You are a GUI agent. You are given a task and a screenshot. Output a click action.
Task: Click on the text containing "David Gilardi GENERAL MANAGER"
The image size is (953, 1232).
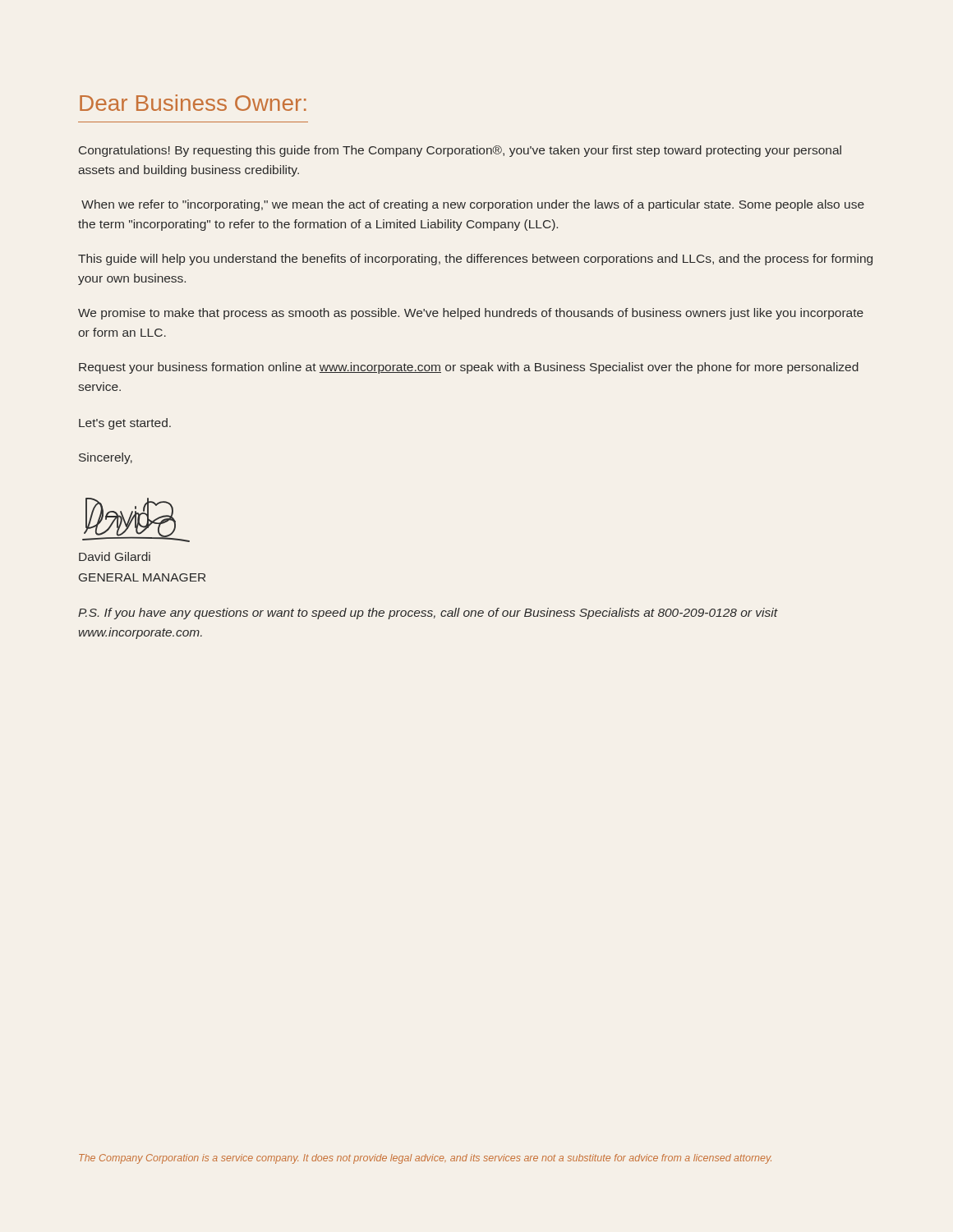tap(115, 556)
